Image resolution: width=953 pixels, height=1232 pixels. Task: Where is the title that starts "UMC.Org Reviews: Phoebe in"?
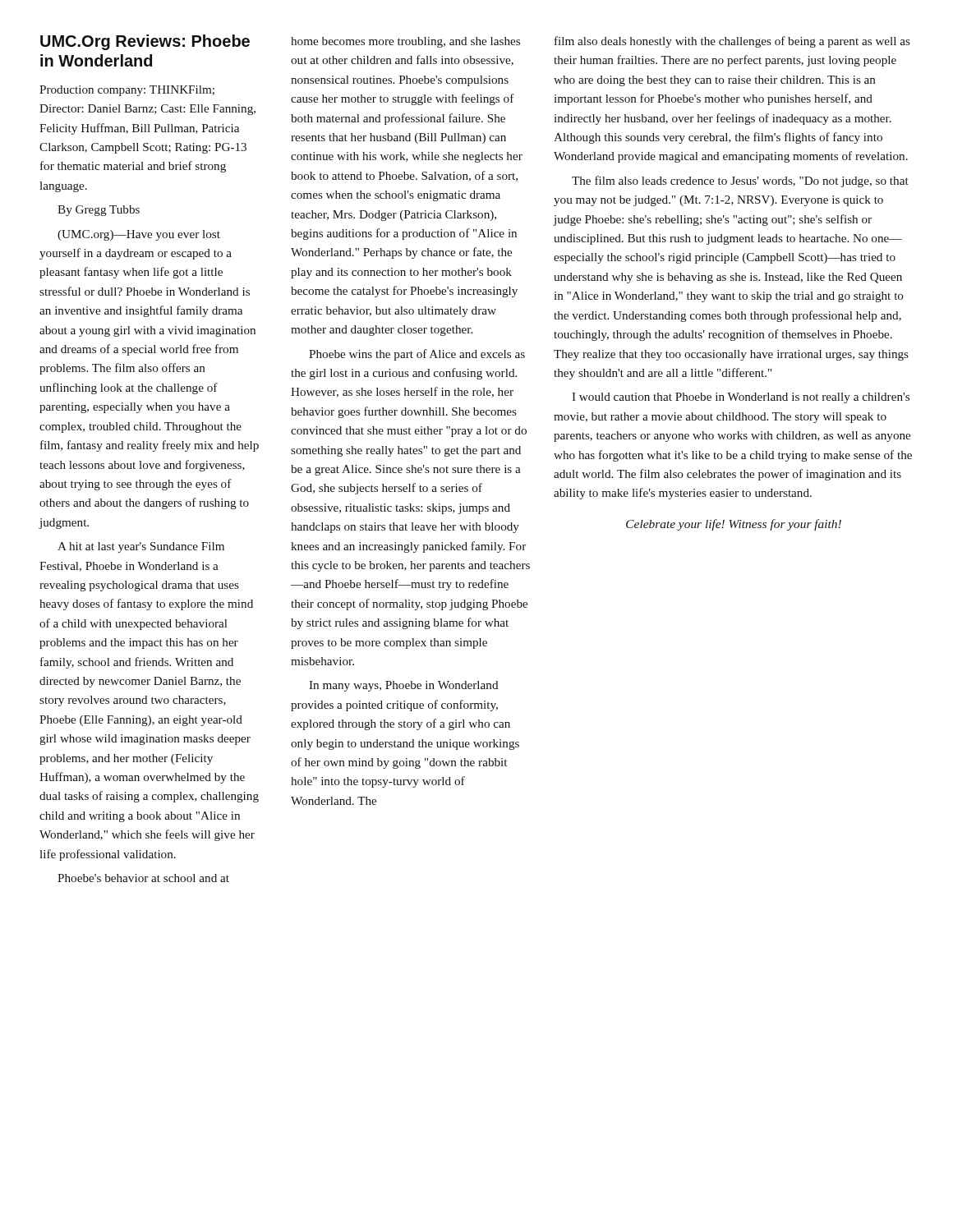145,51
